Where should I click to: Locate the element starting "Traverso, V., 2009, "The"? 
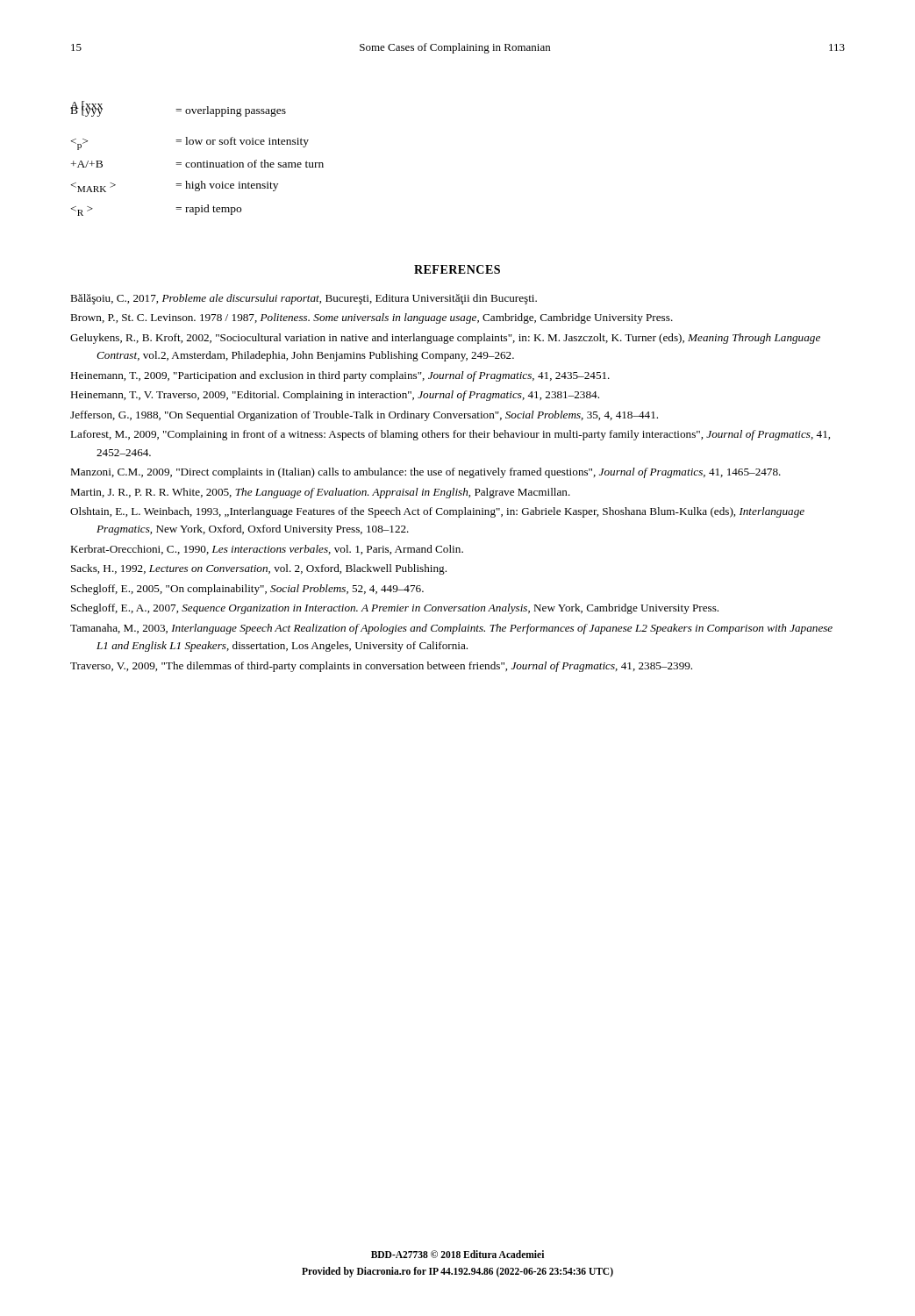click(x=382, y=665)
